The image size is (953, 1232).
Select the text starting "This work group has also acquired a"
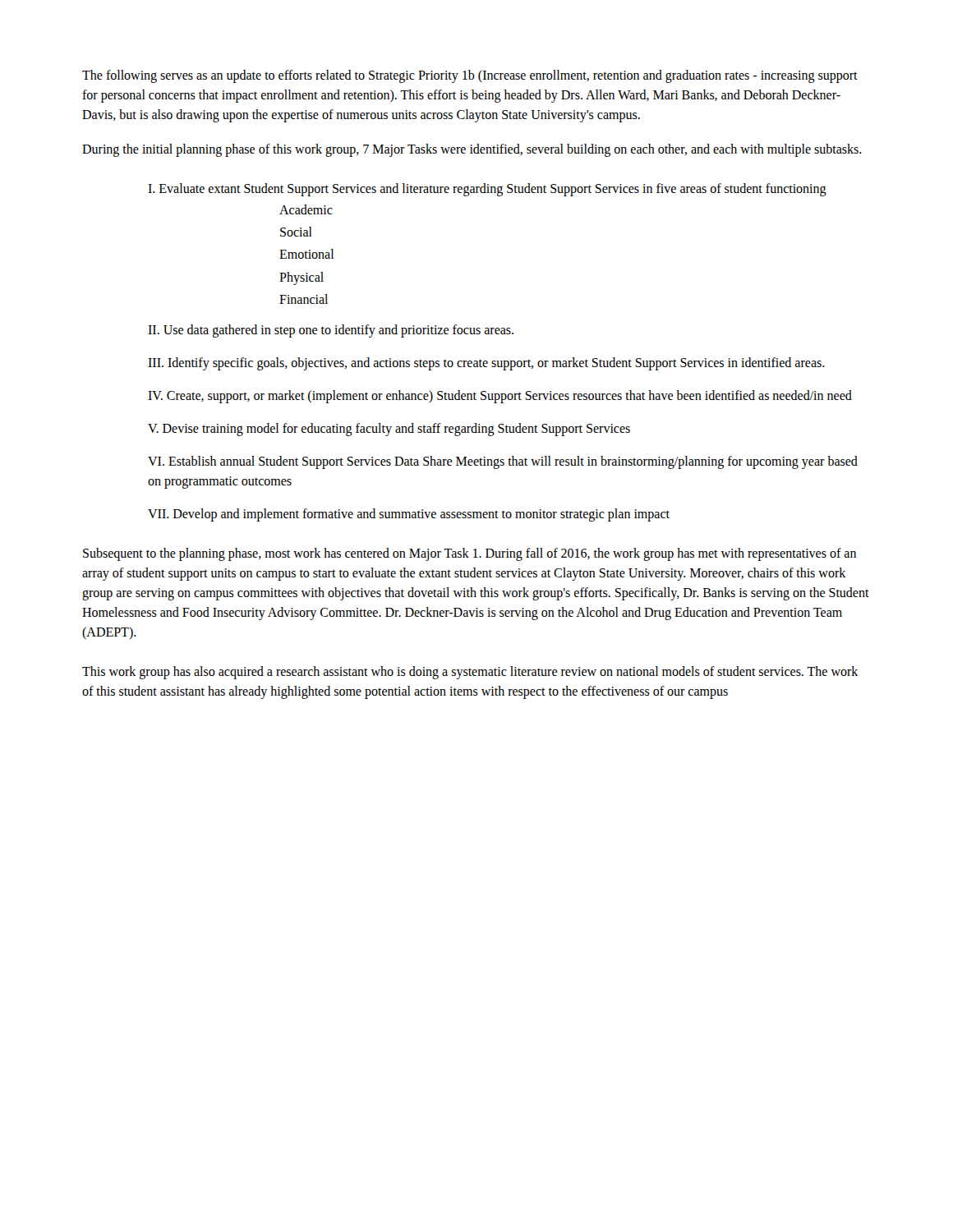pyautogui.click(x=470, y=681)
